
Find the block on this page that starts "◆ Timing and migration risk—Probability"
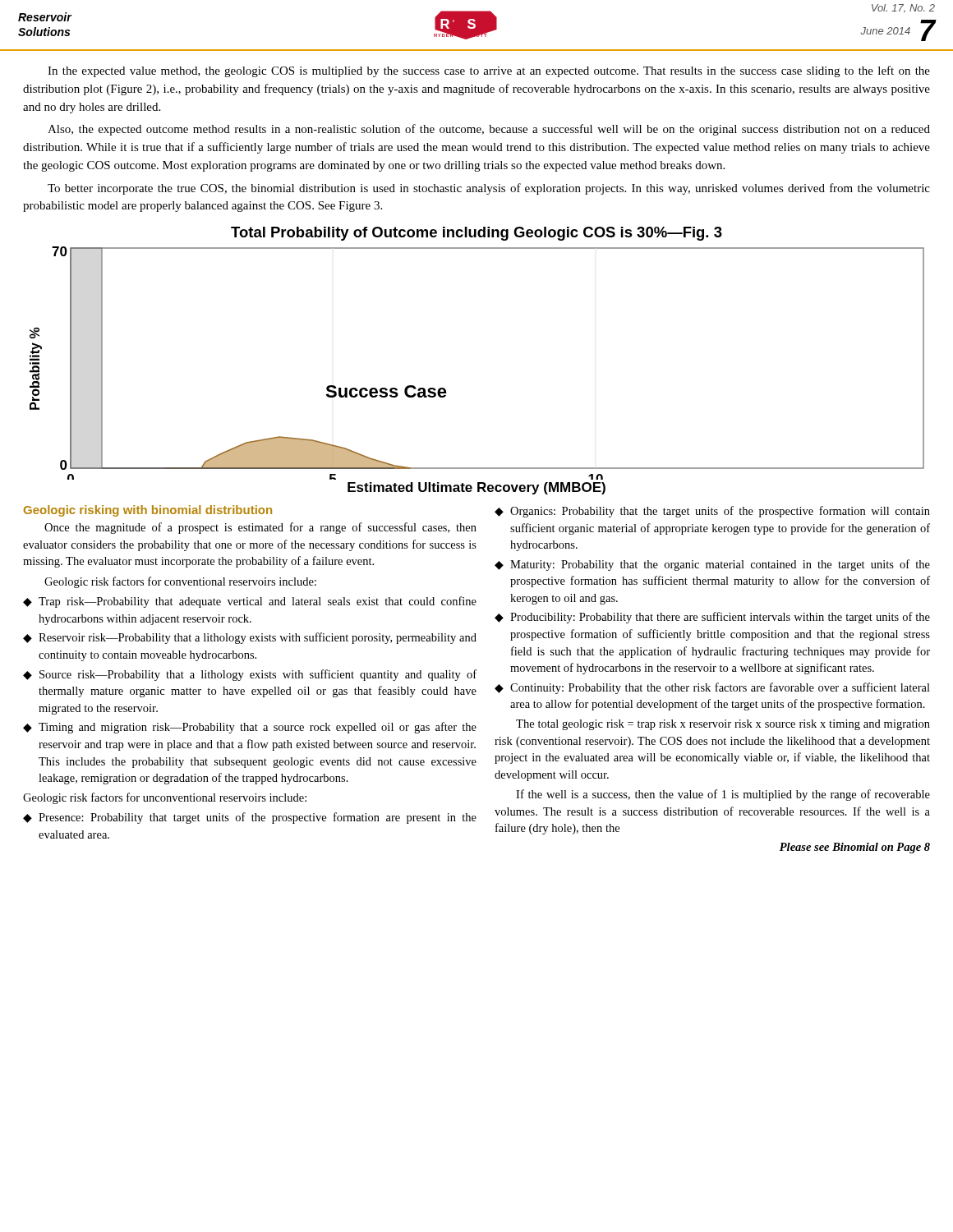(x=250, y=753)
